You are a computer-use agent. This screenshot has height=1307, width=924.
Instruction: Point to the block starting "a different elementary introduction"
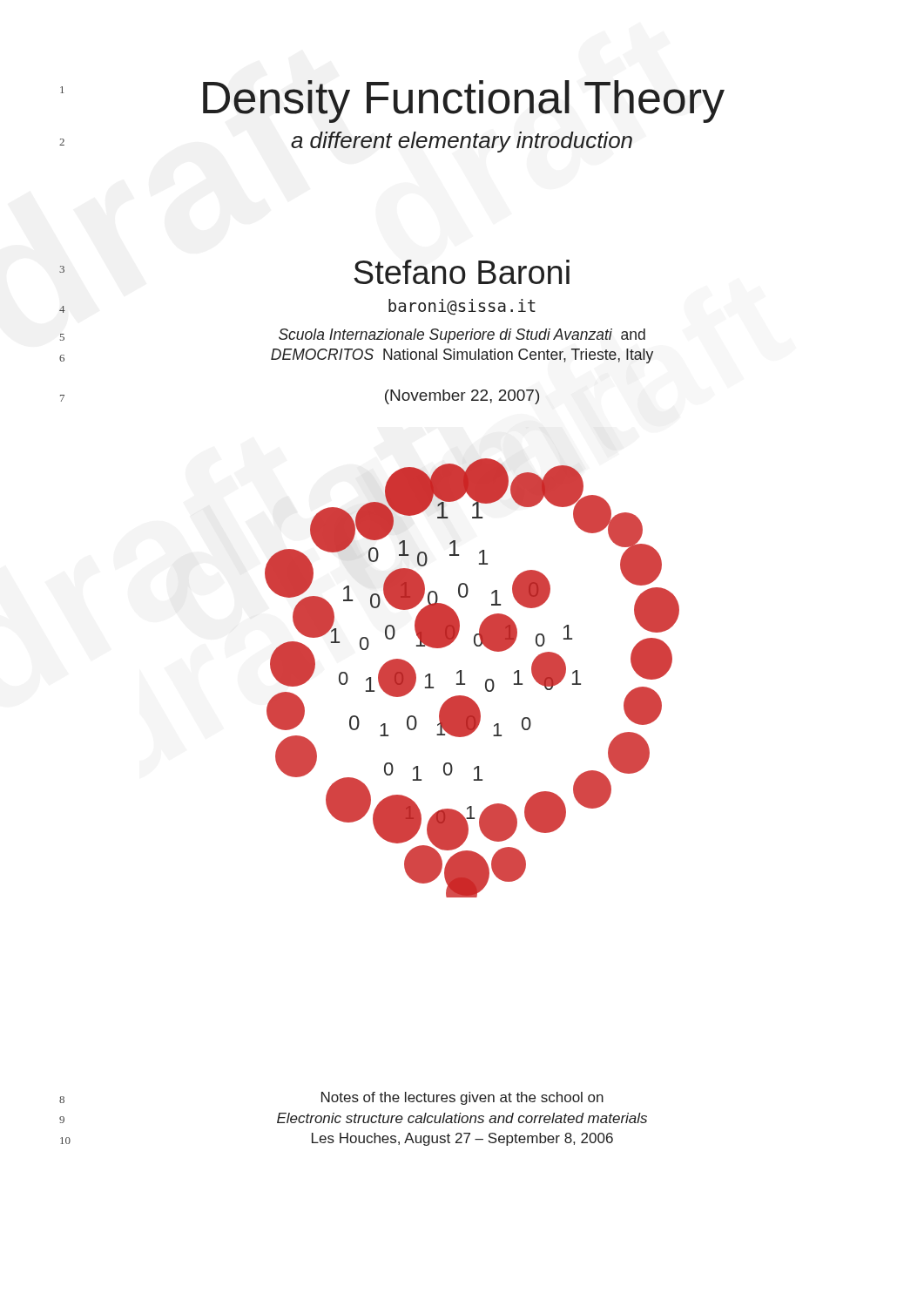coord(462,140)
